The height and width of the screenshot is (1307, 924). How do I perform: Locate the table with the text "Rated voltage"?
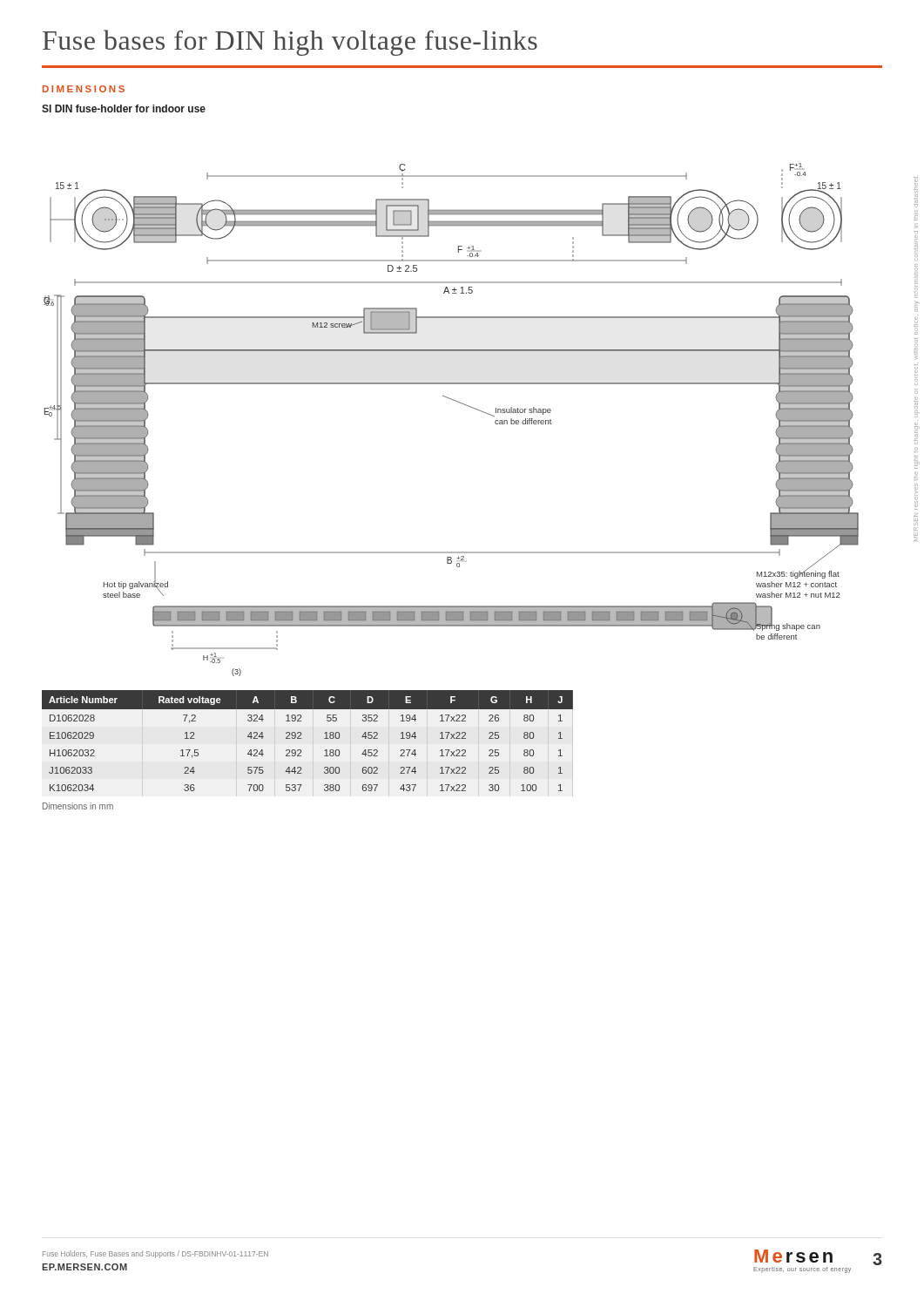[462, 743]
